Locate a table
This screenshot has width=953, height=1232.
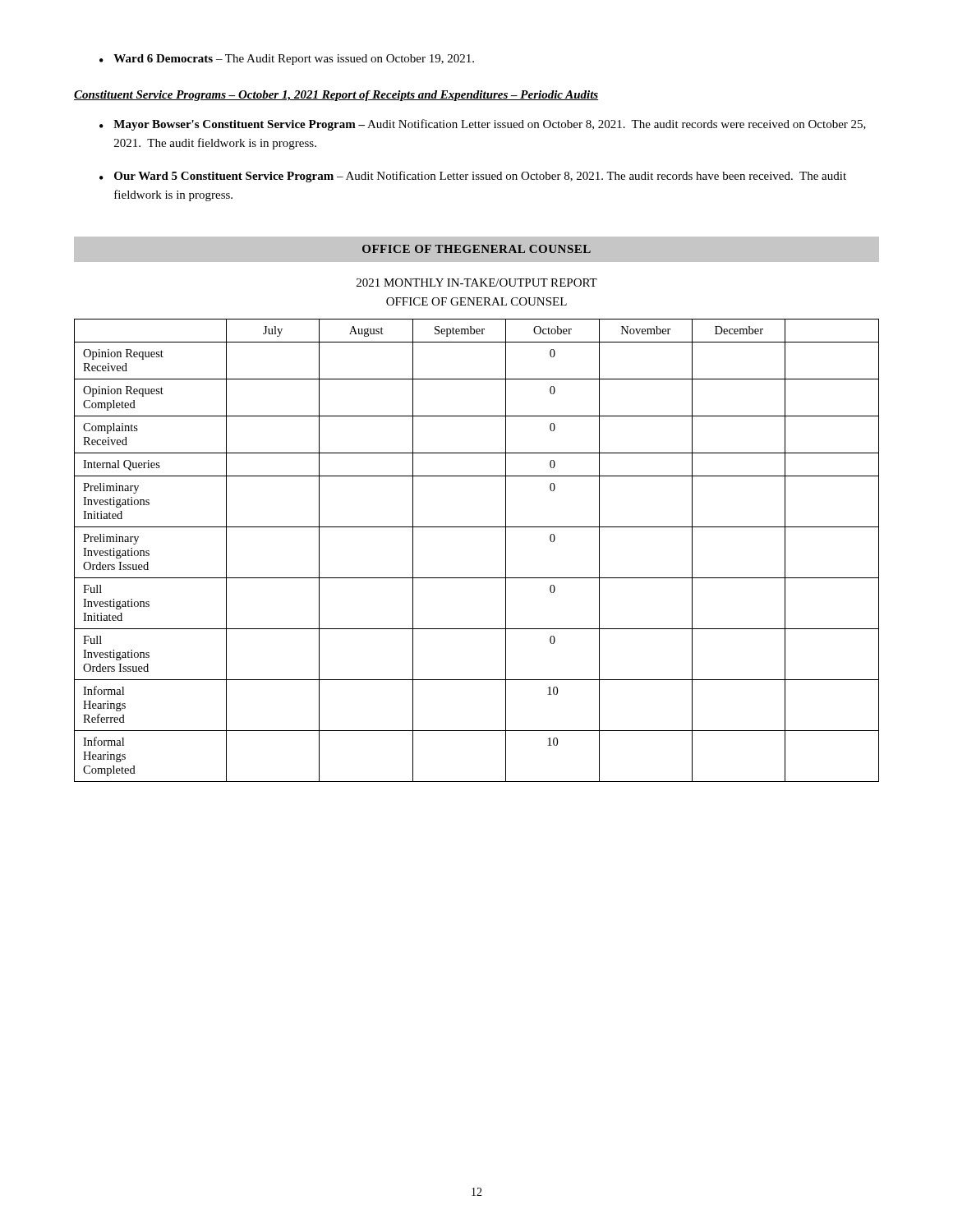pos(476,550)
